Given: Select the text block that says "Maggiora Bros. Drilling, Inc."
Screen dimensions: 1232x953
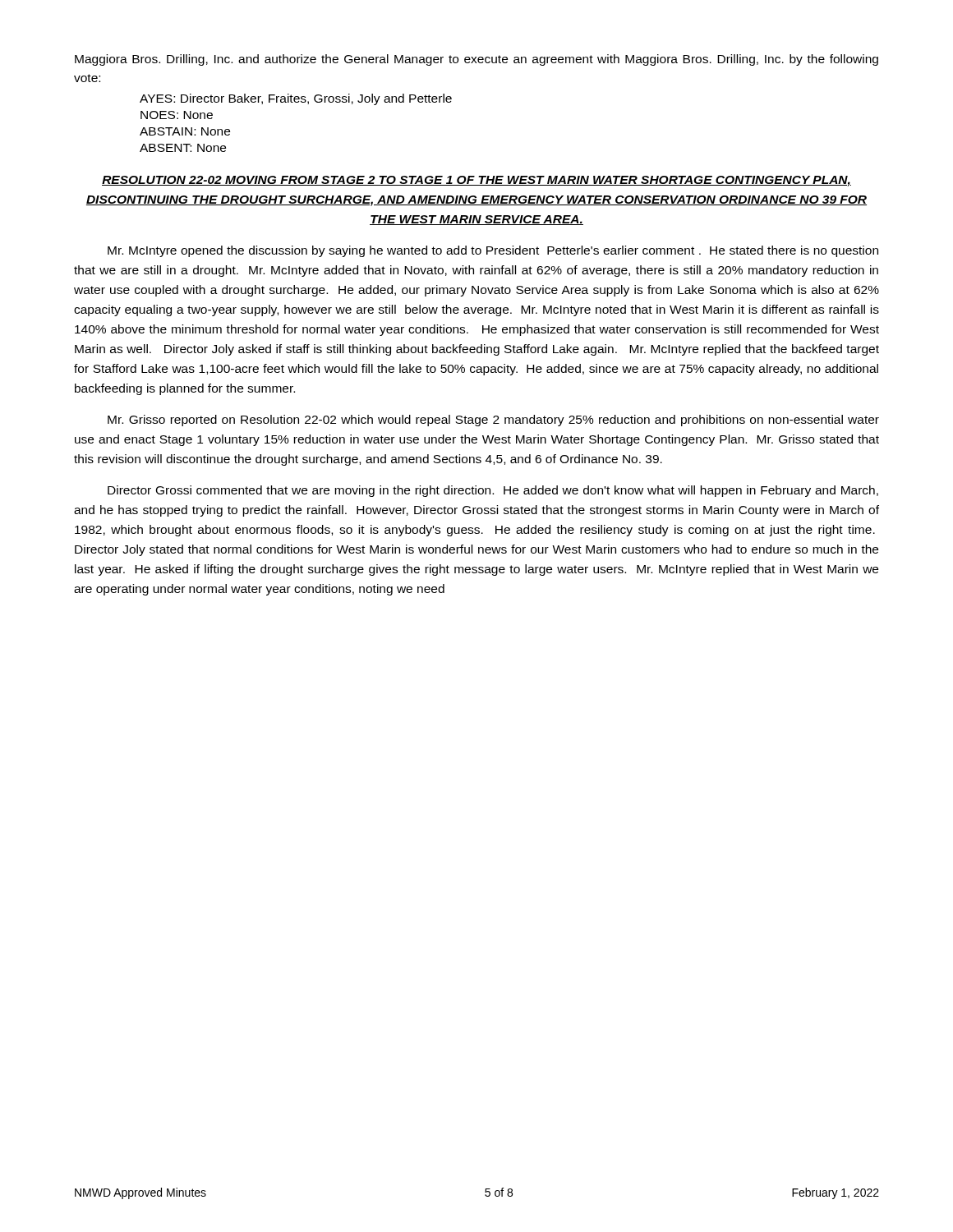Looking at the screenshot, I should 476,68.
